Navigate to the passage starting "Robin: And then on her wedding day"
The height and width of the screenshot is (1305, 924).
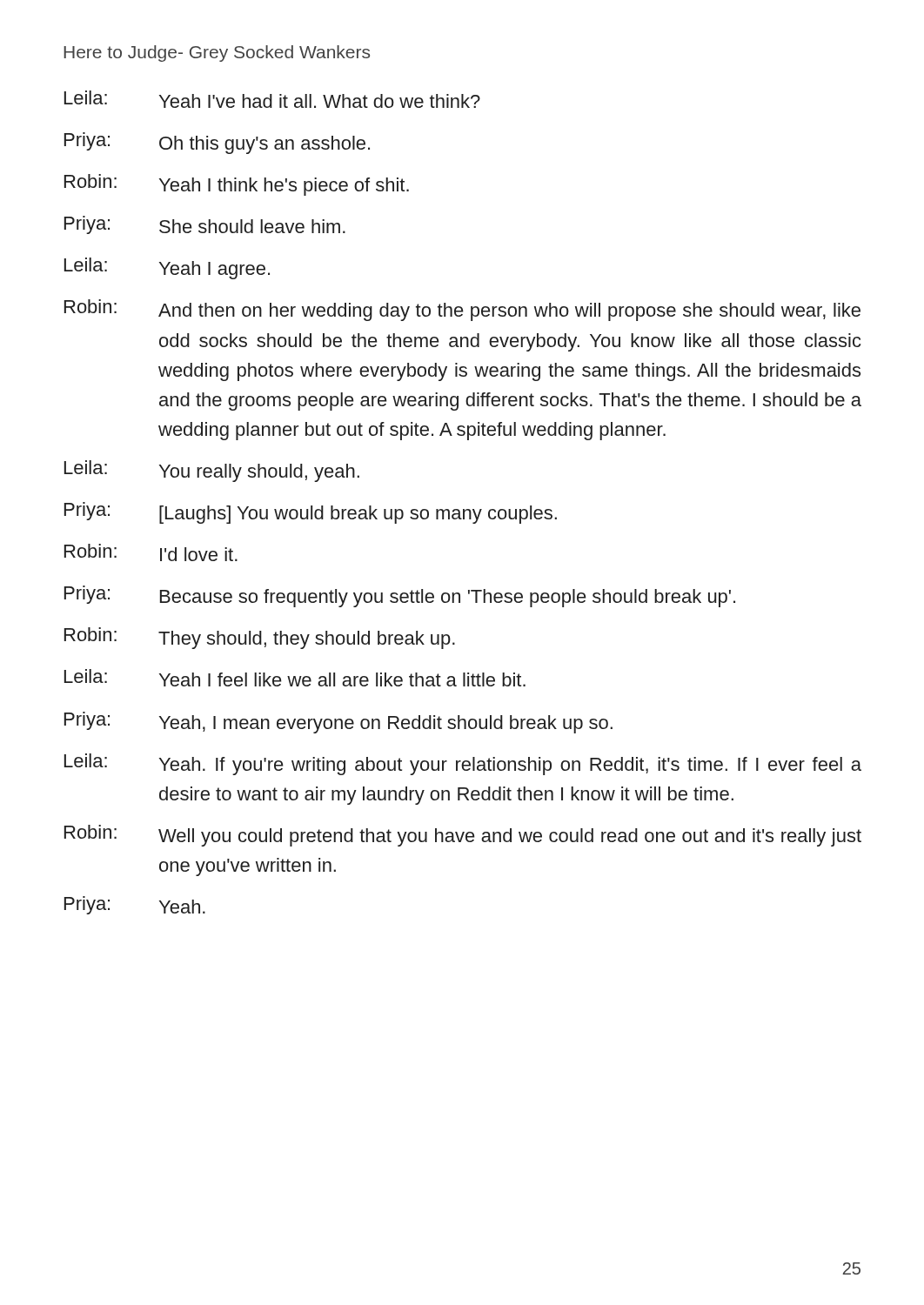point(462,370)
